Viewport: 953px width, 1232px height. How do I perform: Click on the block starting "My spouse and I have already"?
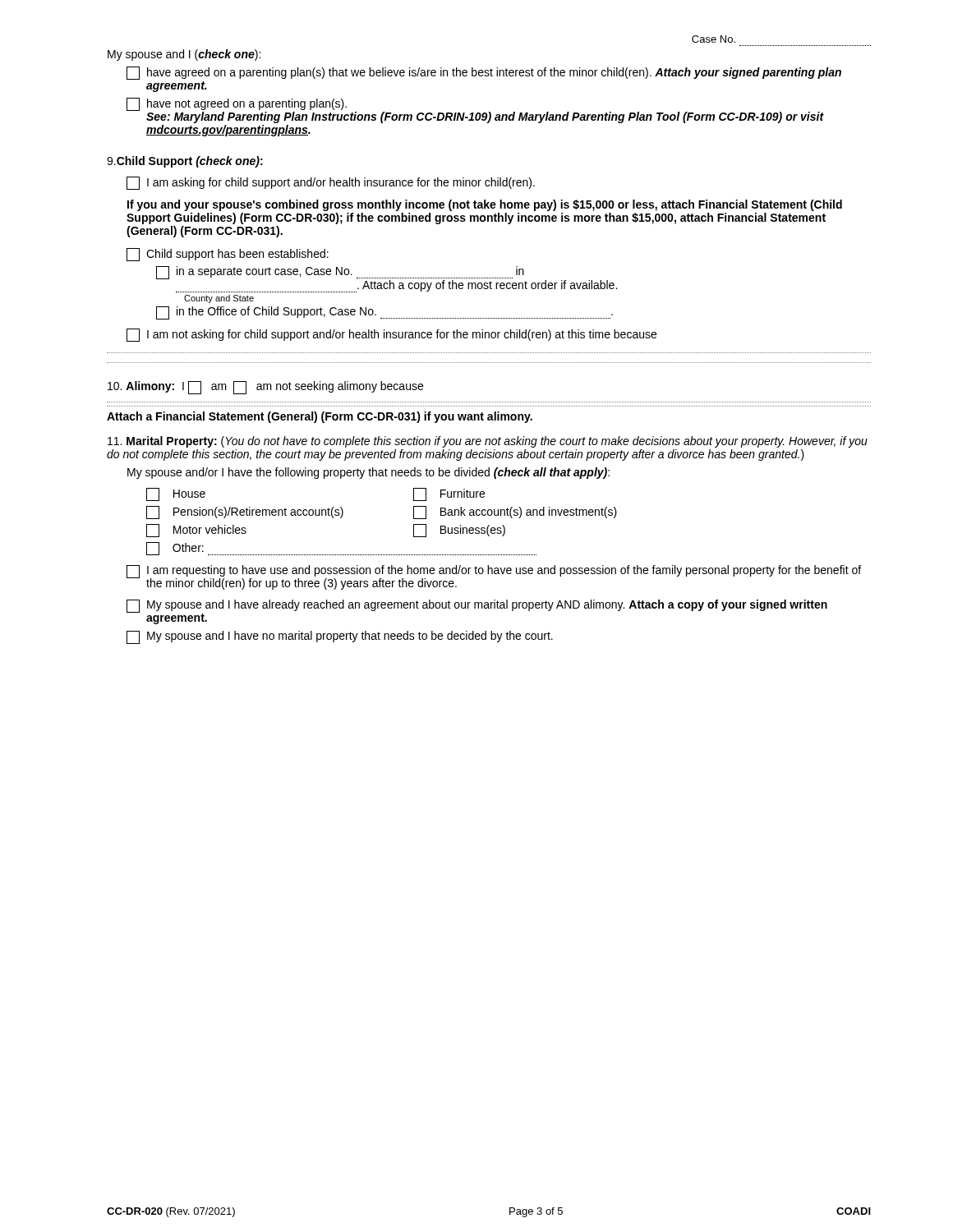pos(499,611)
